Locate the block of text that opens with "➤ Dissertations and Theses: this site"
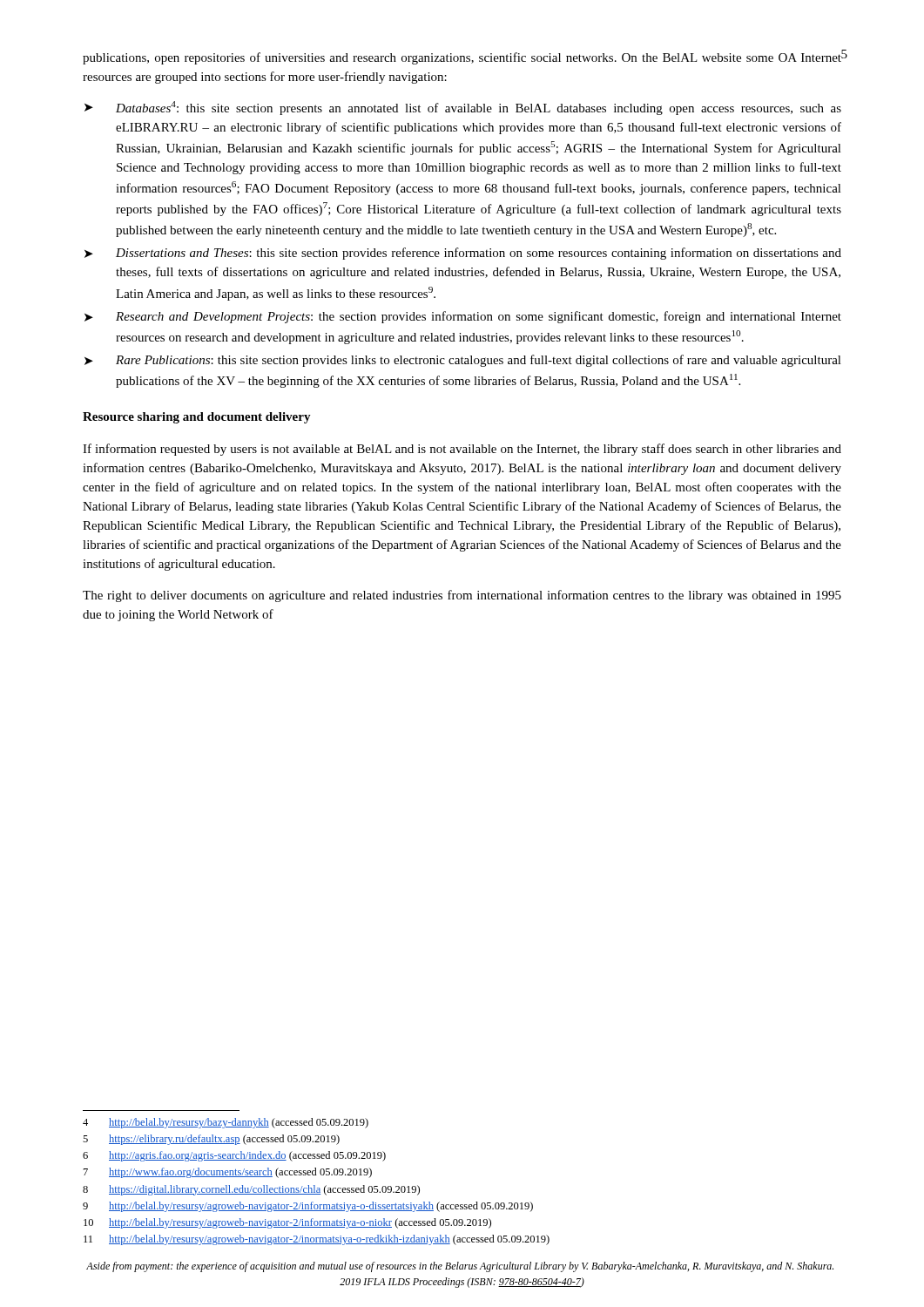The image size is (924, 1307). pos(462,273)
